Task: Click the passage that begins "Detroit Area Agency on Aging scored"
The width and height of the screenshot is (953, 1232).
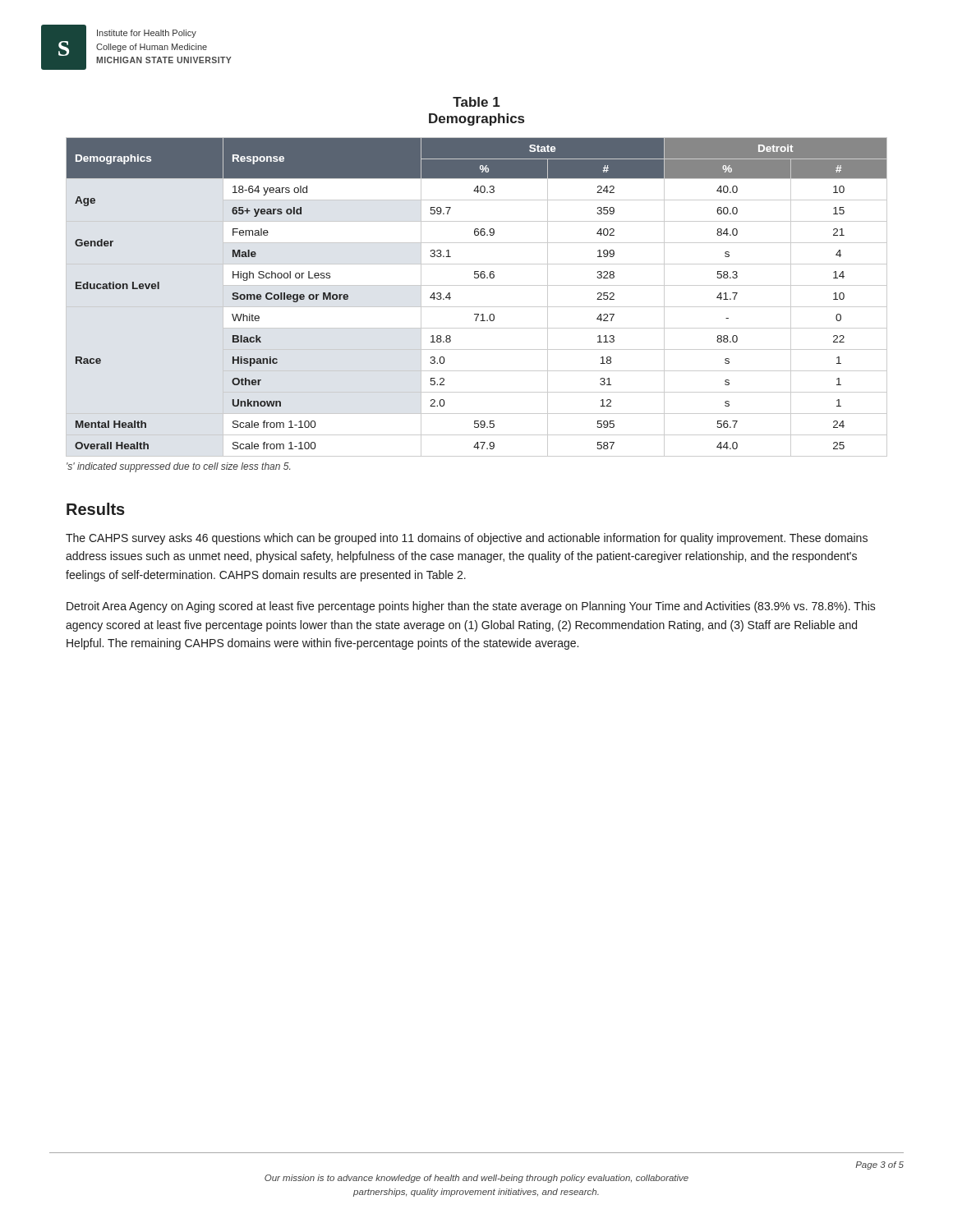Action: point(471,625)
